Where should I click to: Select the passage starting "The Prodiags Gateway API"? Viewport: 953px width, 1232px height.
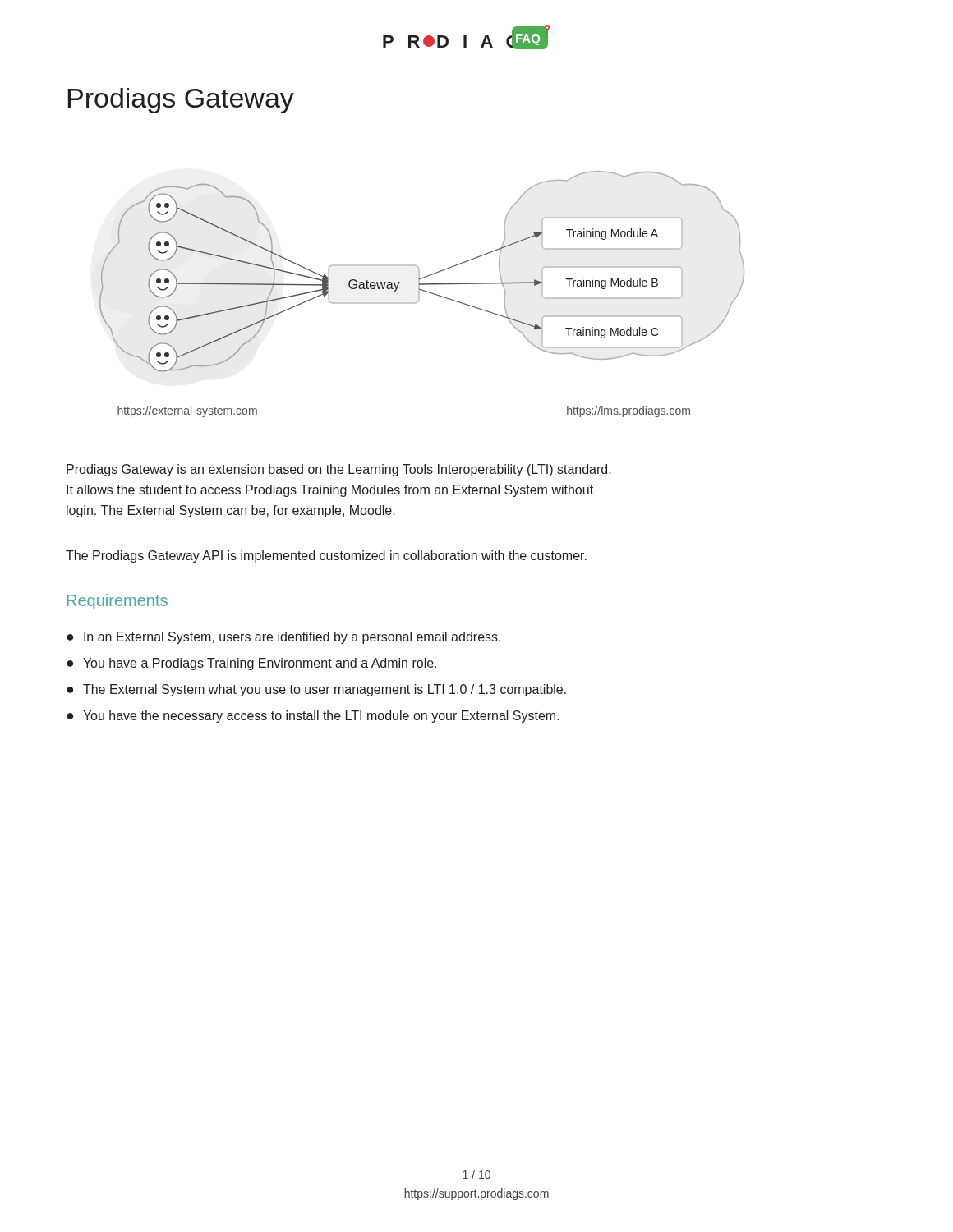click(x=468, y=556)
